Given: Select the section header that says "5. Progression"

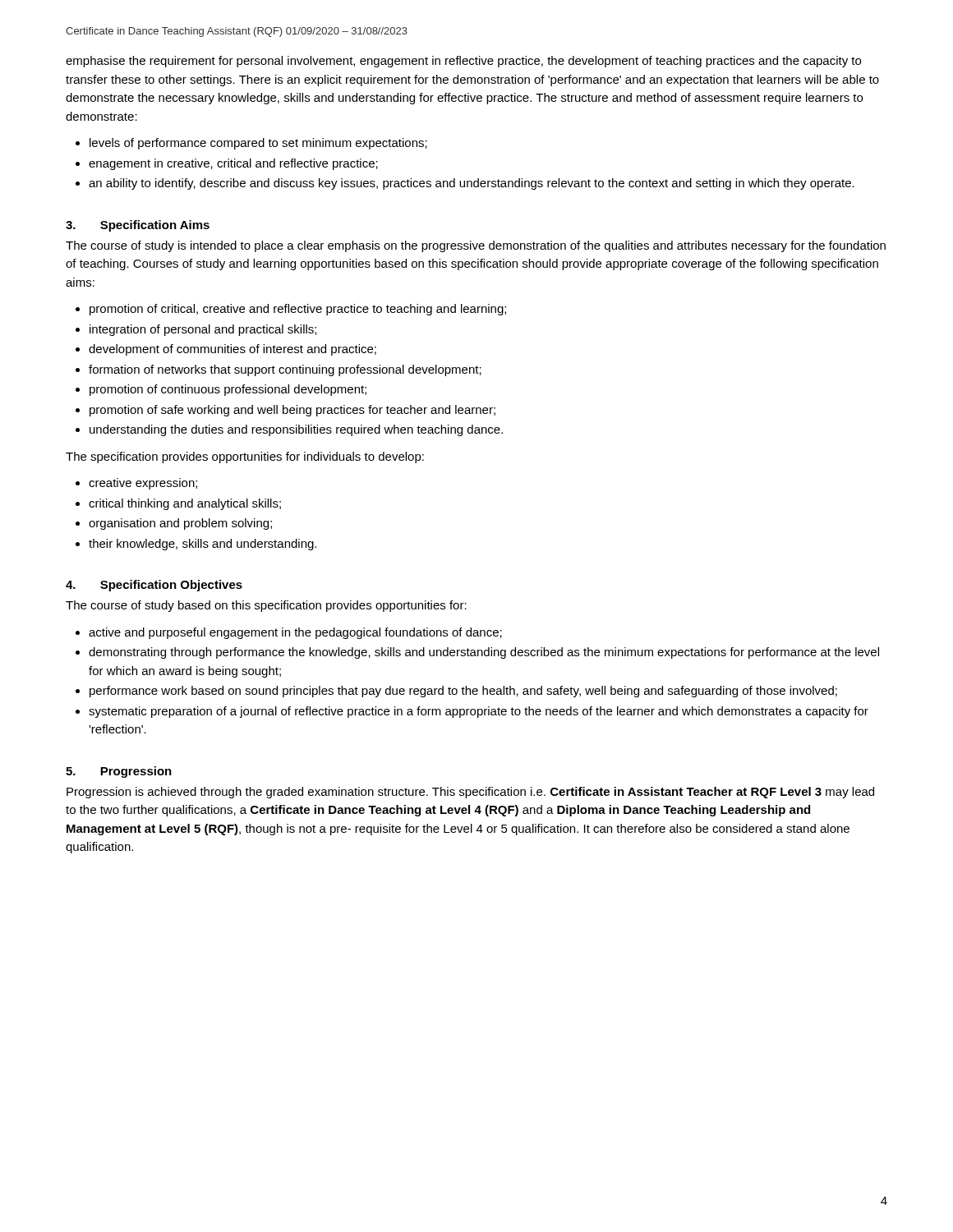Looking at the screenshot, I should coord(119,770).
